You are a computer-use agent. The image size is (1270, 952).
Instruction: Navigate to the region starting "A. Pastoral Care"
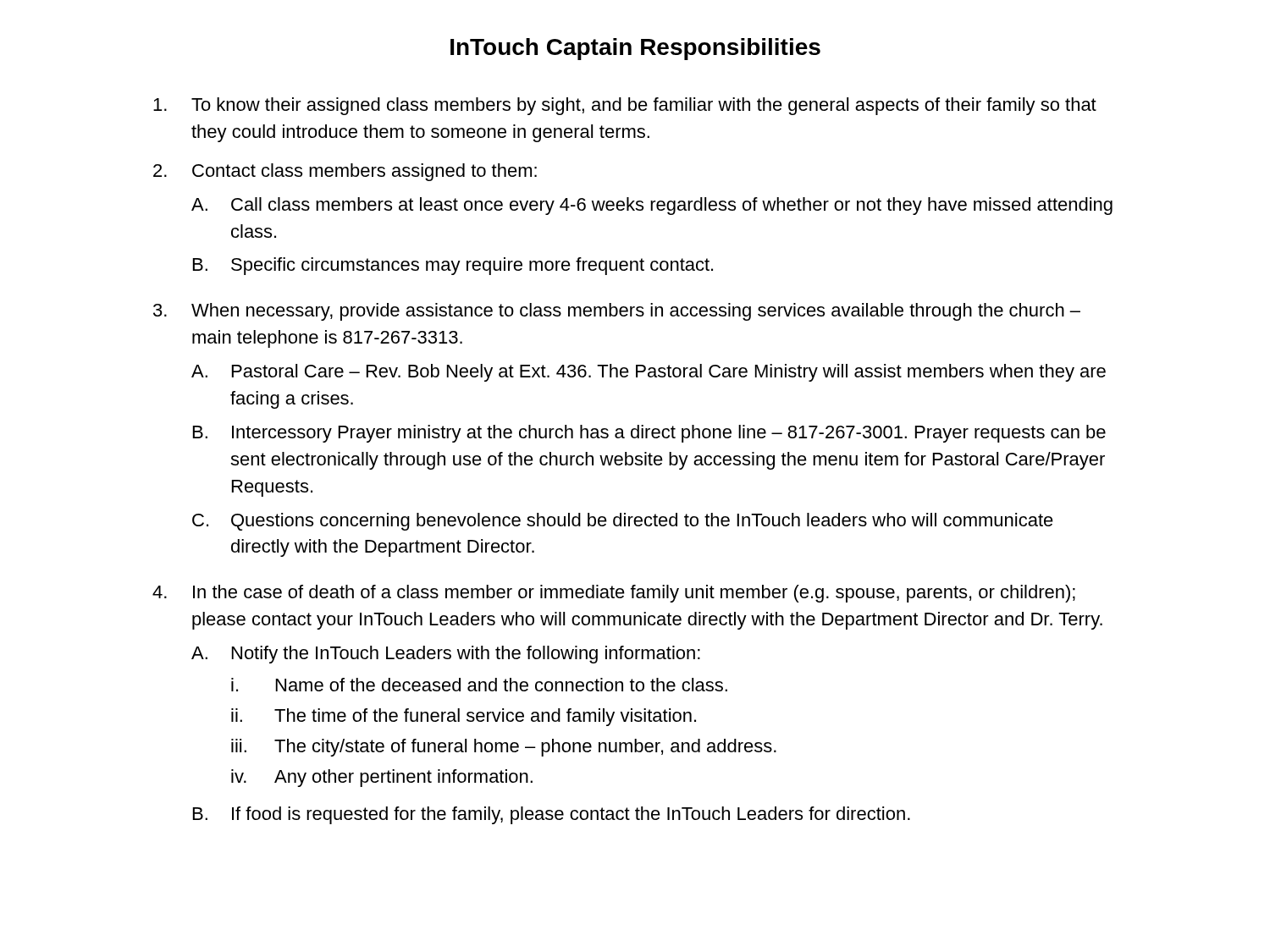coord(654,385)
